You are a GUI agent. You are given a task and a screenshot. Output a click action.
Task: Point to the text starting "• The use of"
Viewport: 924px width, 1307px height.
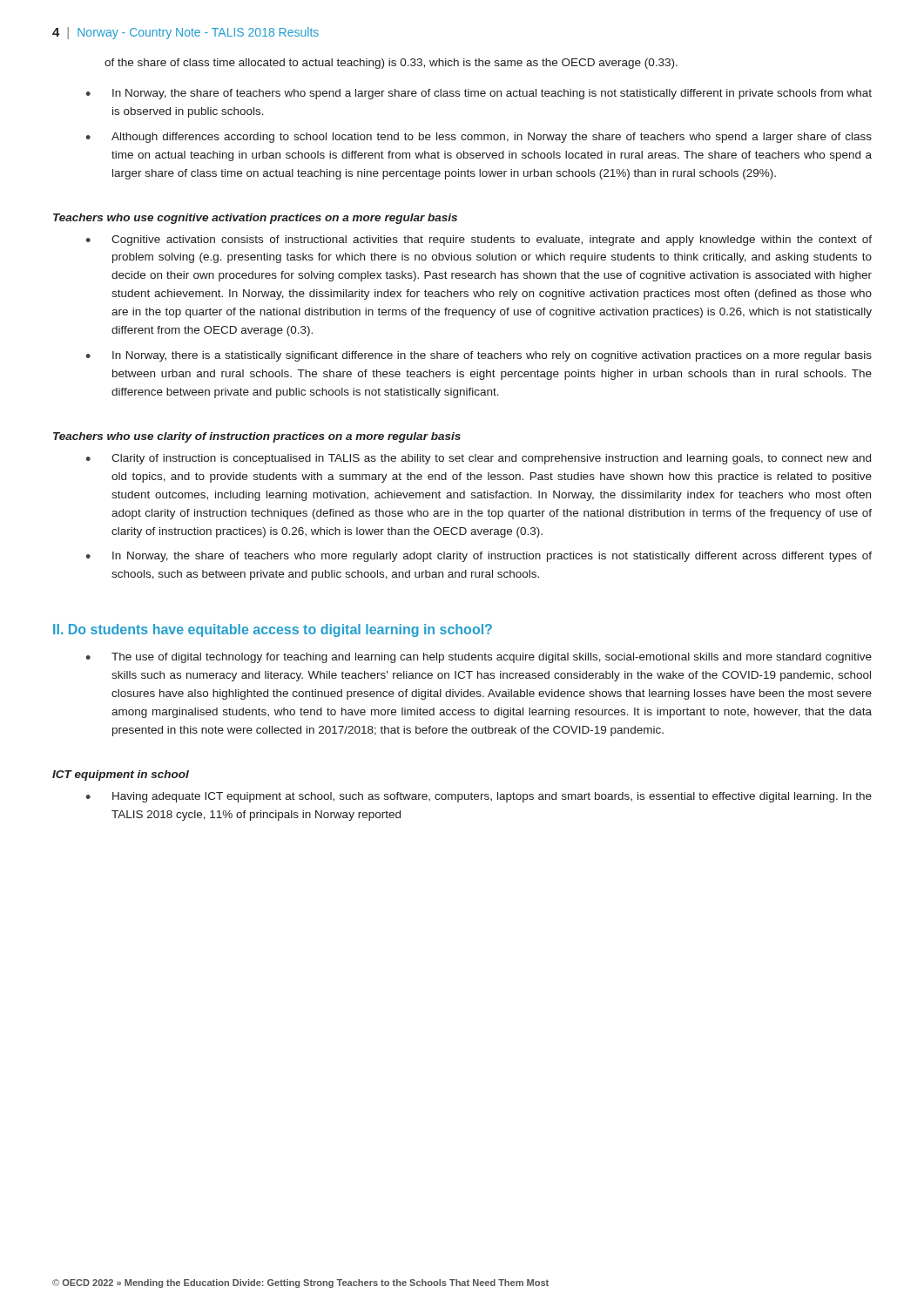[x=479, y=694]
